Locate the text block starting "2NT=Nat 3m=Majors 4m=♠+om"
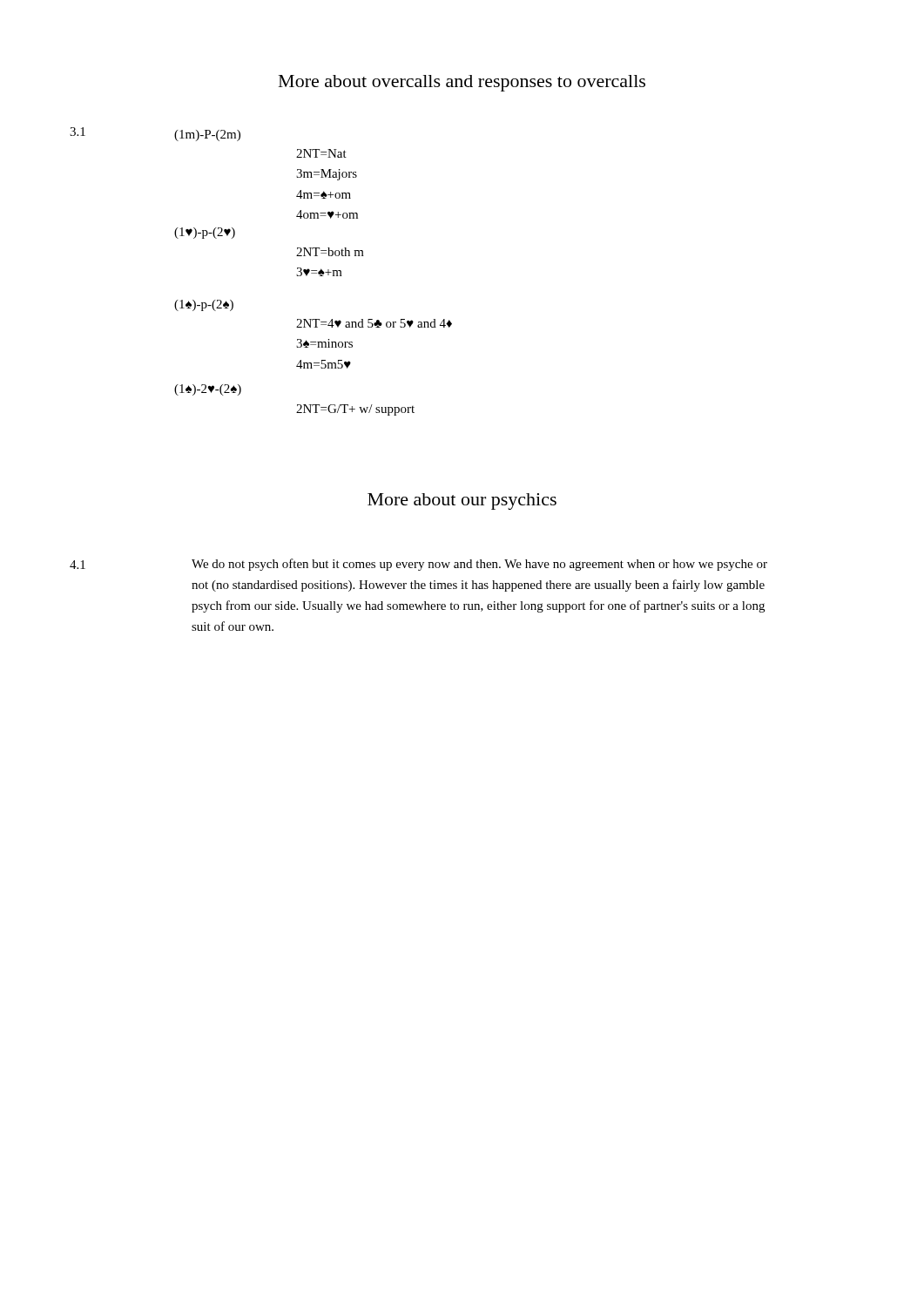The image size is (924, 1307). click(x=327, y=184)
